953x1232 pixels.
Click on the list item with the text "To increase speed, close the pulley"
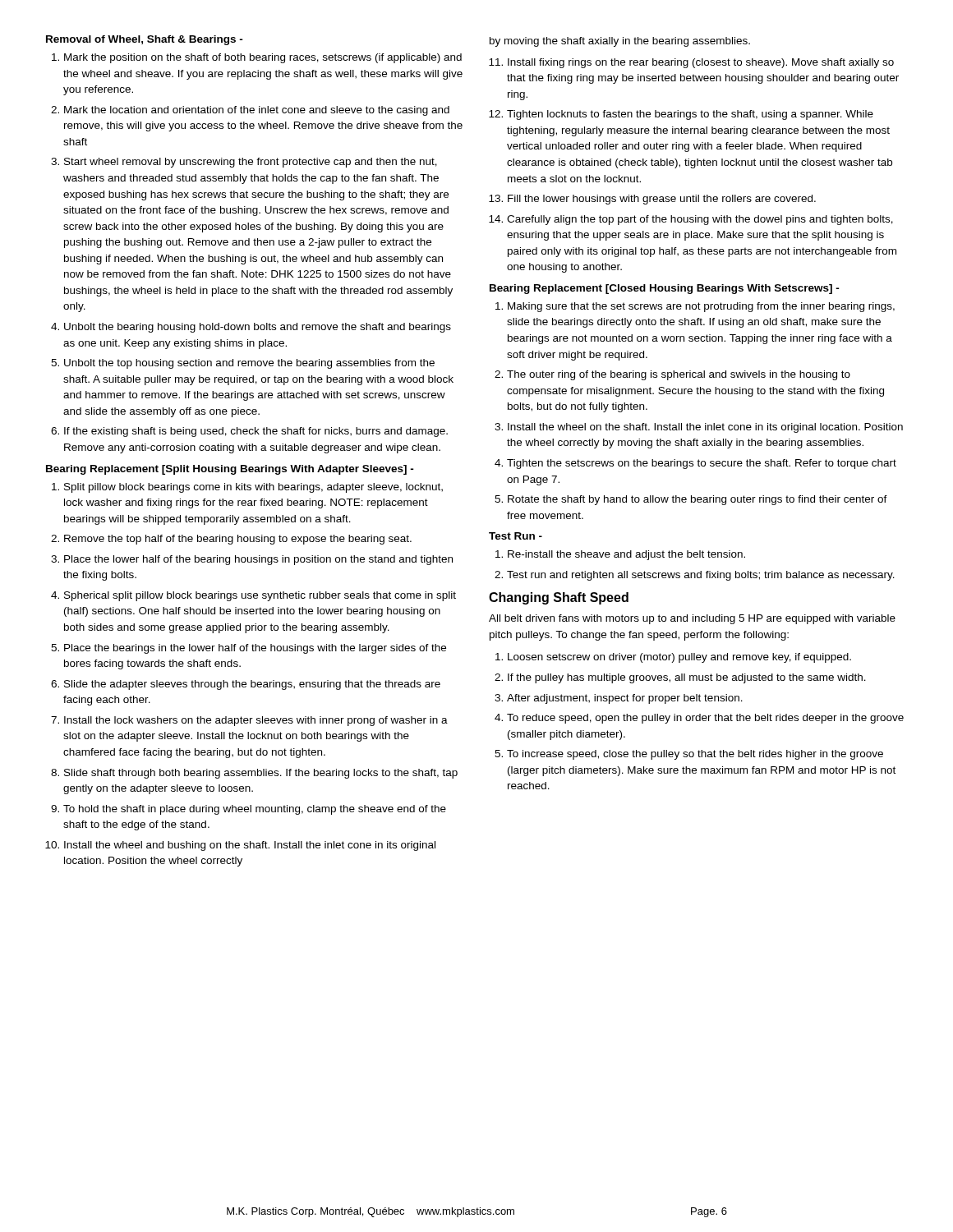click(701, 770)
